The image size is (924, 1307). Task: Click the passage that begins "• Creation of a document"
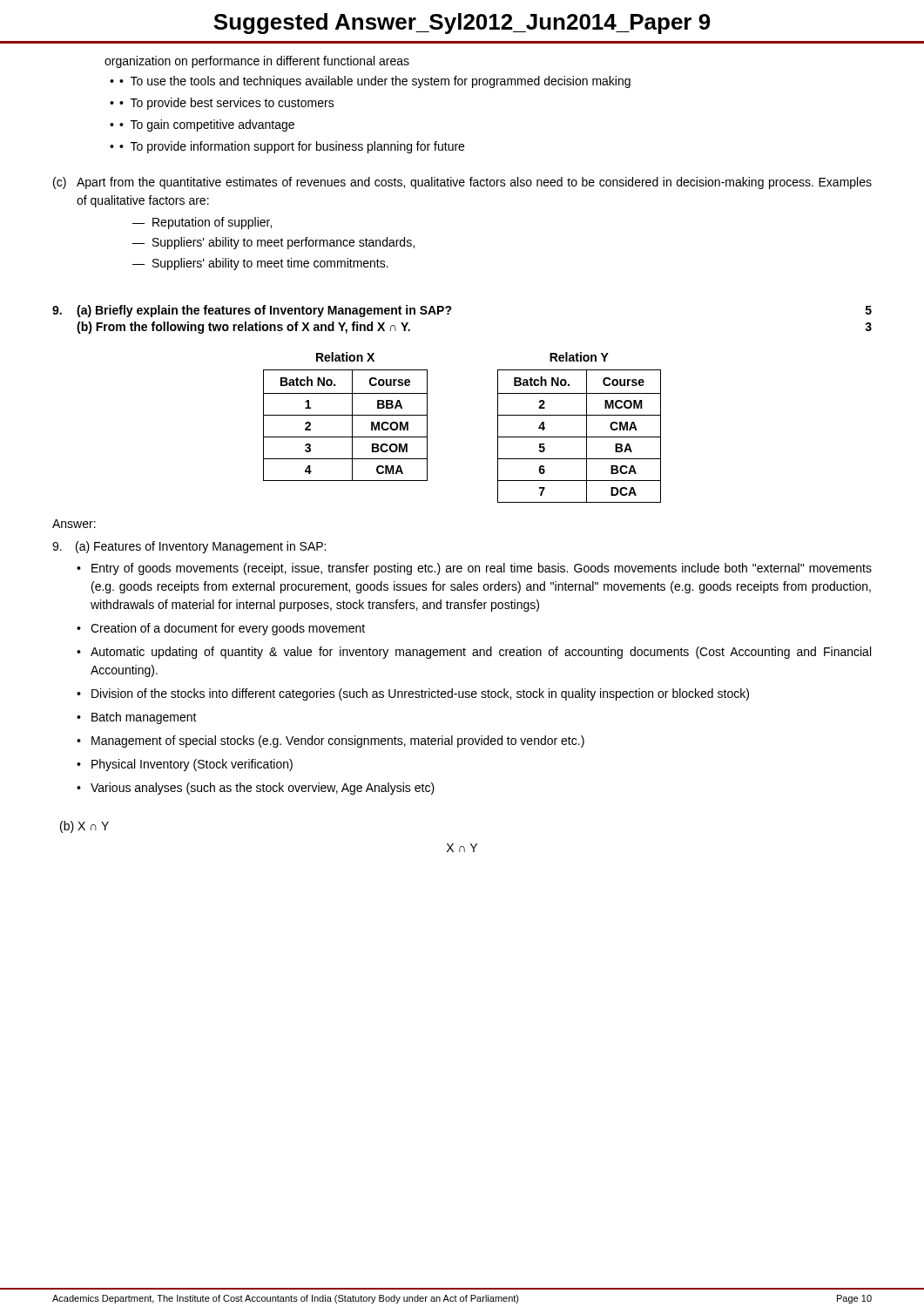pos(221,629)
